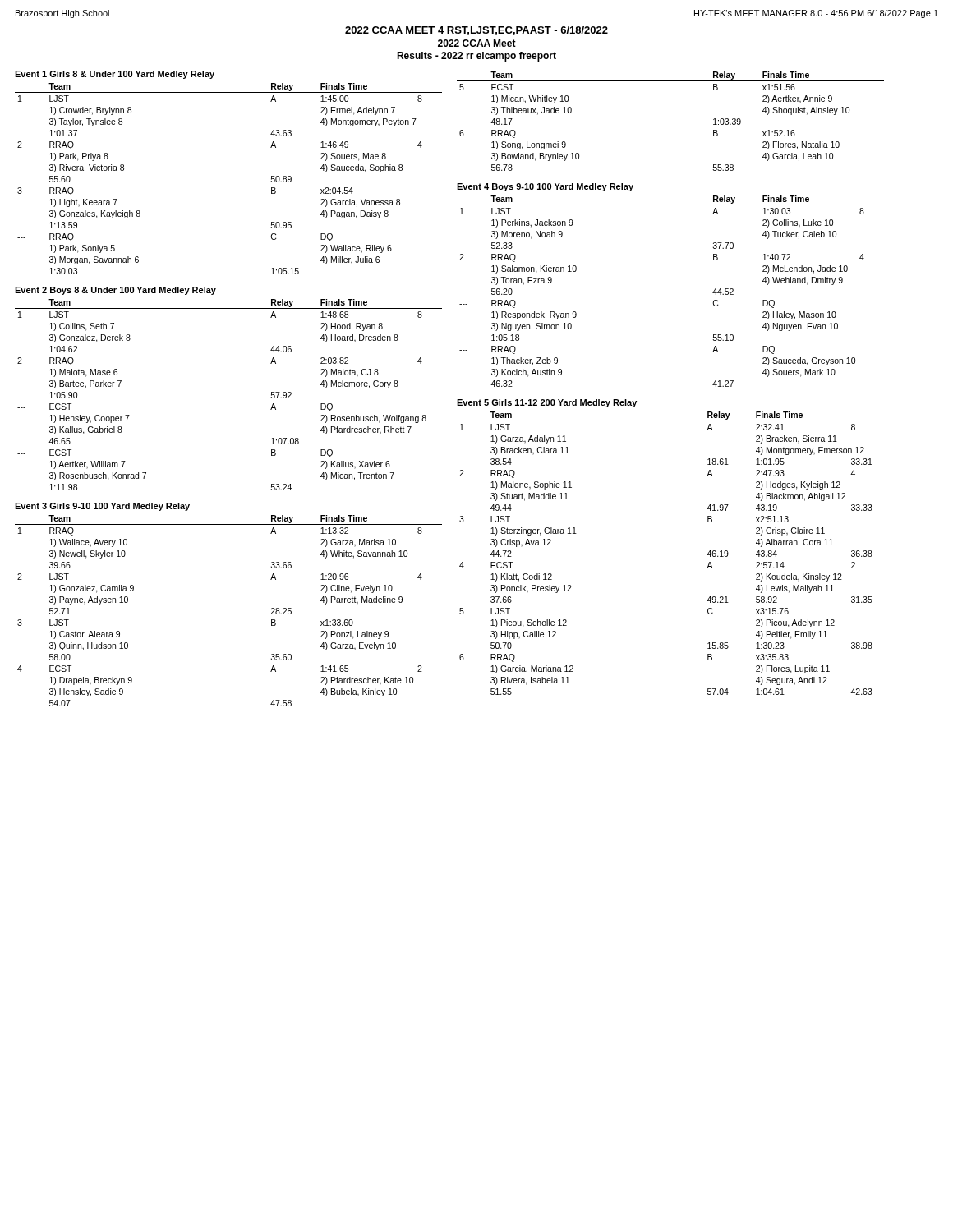The image size is (953, 1232).
Task: Locate the table with the text "4) Mican, Trenton"
Action: [228, 395]
